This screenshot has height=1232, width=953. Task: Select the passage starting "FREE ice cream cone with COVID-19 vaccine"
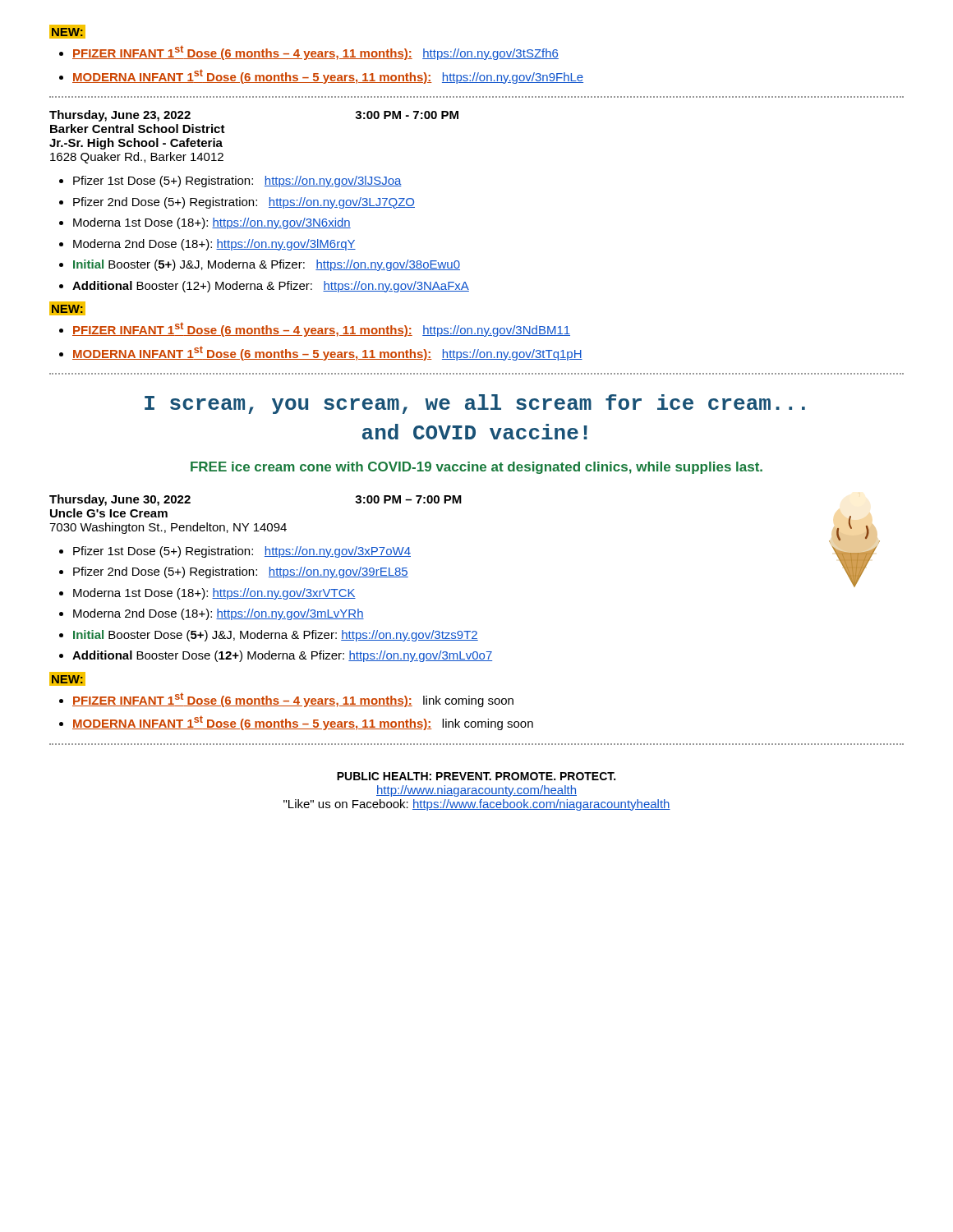476,467
